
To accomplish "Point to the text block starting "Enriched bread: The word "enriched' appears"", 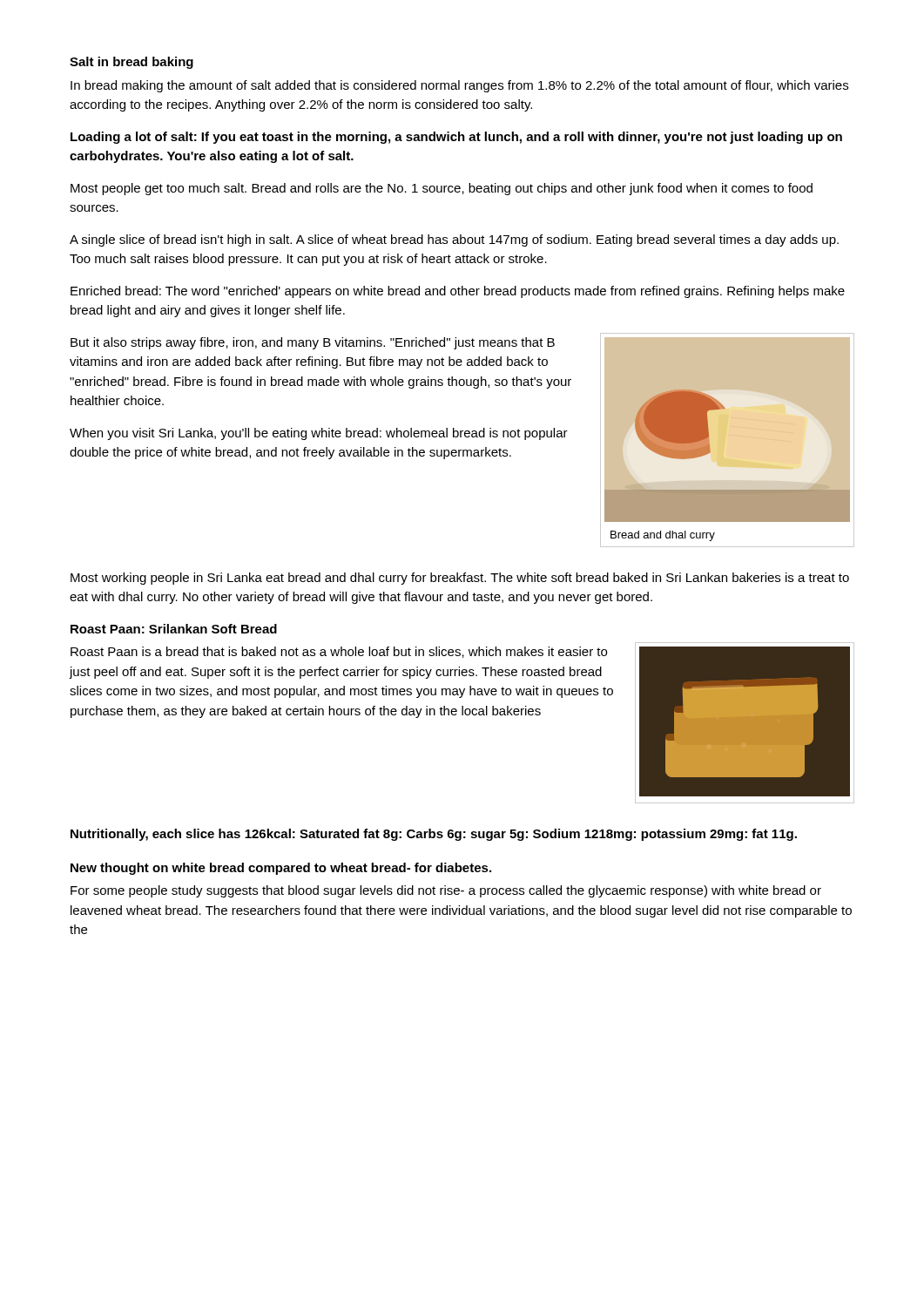I will [457, 300].
